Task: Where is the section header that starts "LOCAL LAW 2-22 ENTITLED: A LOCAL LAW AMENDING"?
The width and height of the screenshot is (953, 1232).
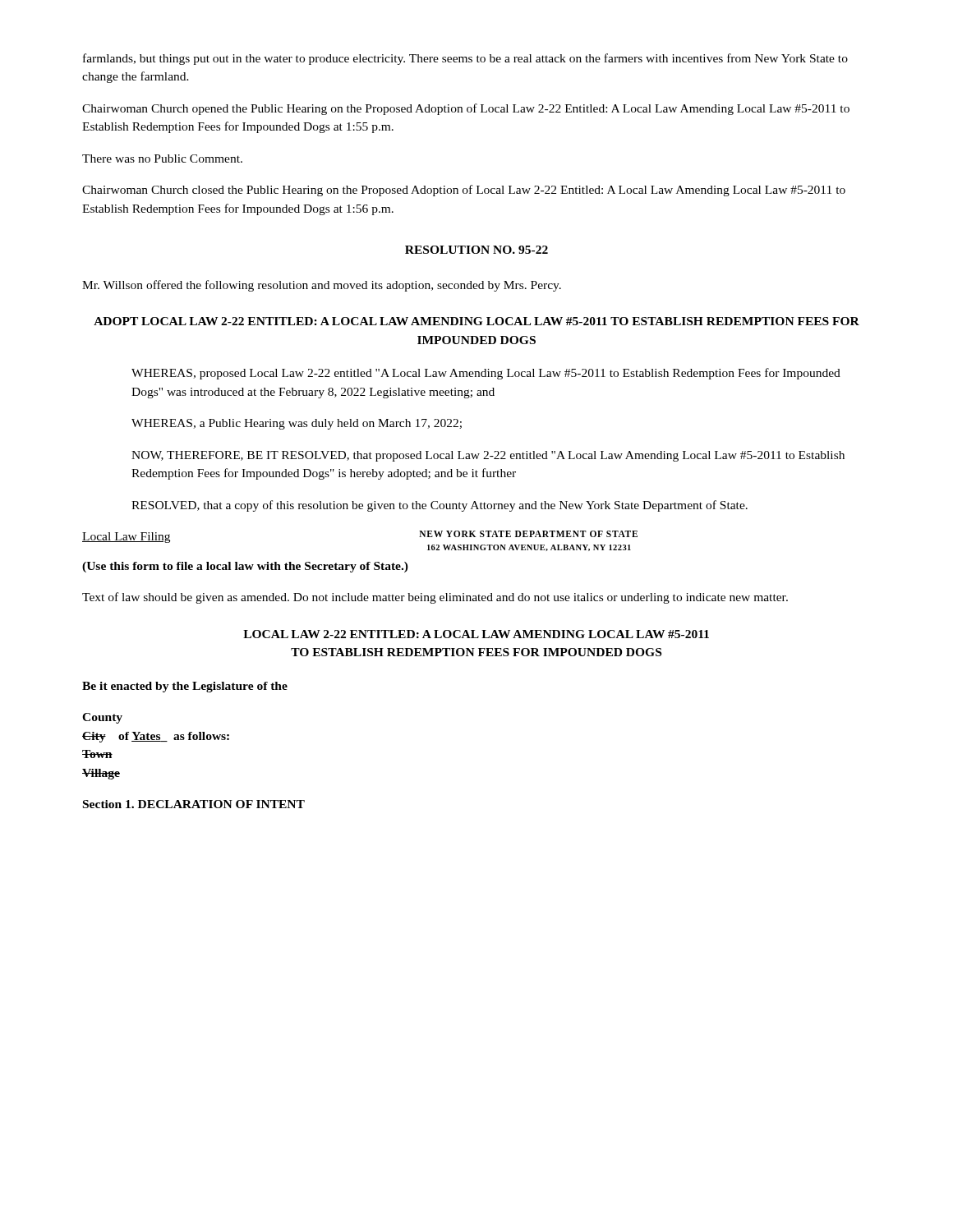Action: 476,643
